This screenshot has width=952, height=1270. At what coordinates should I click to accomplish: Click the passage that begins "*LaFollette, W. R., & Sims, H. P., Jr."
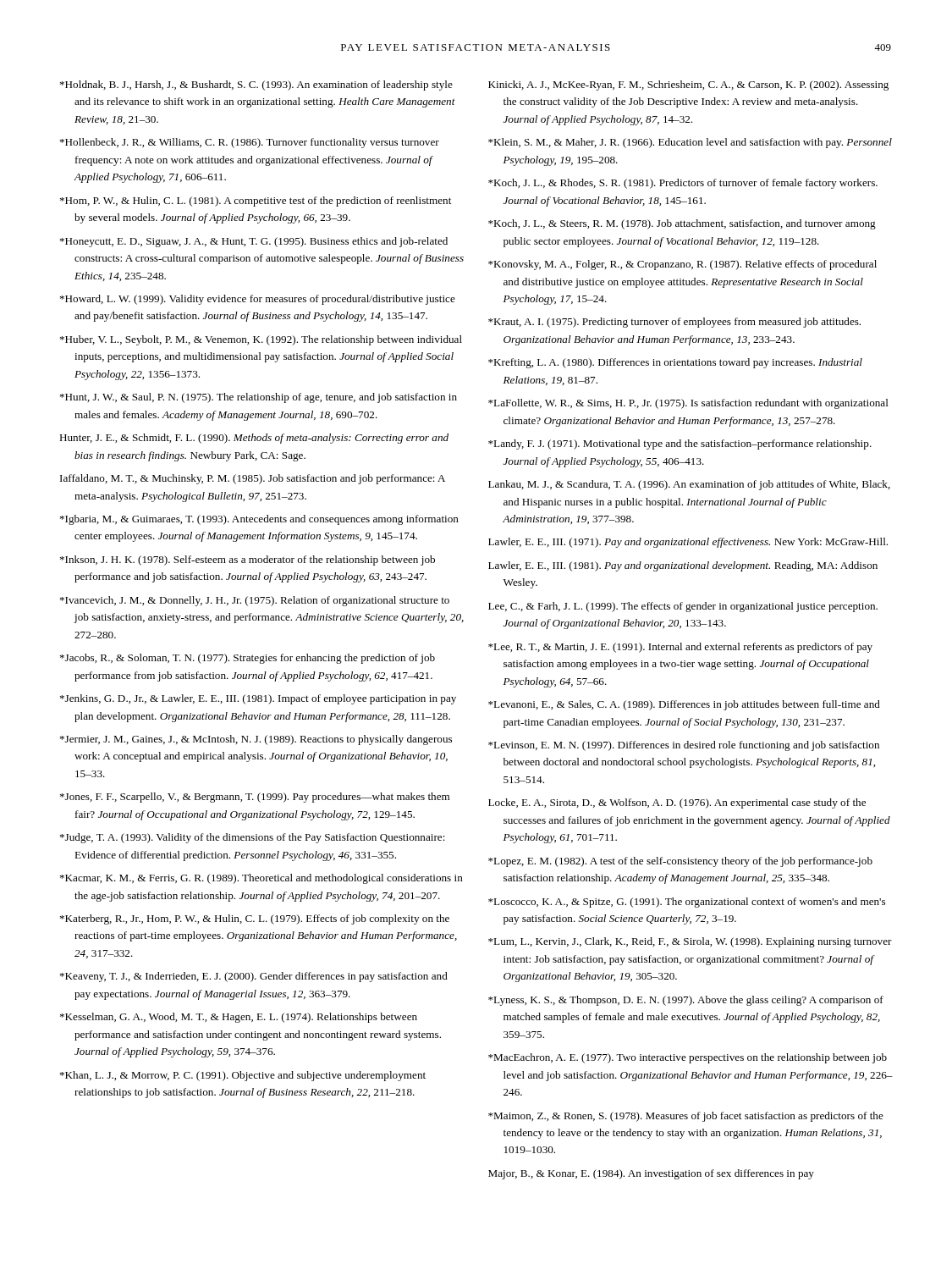click(x=688, y=411)
